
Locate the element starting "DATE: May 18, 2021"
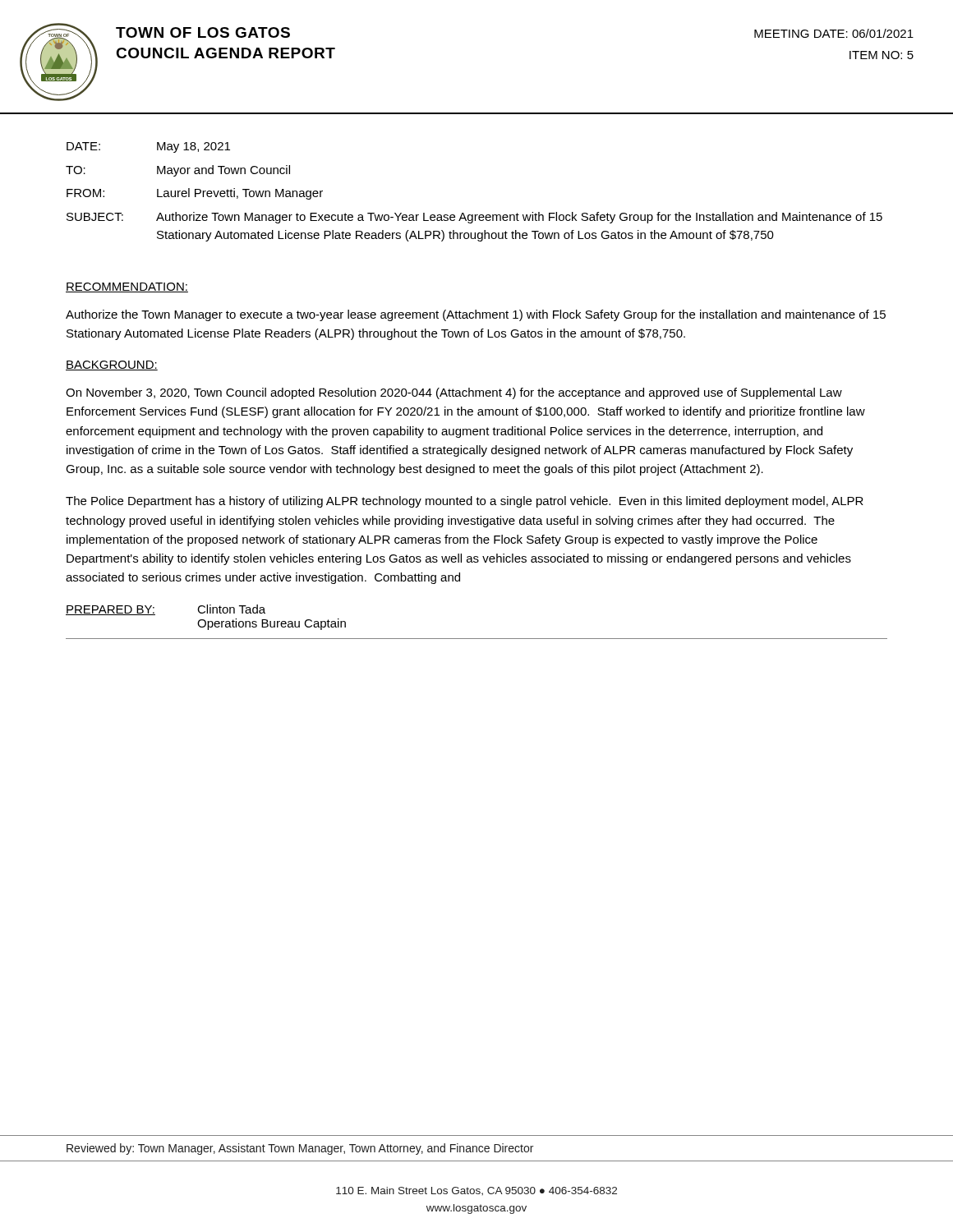[x=82, y=147]
